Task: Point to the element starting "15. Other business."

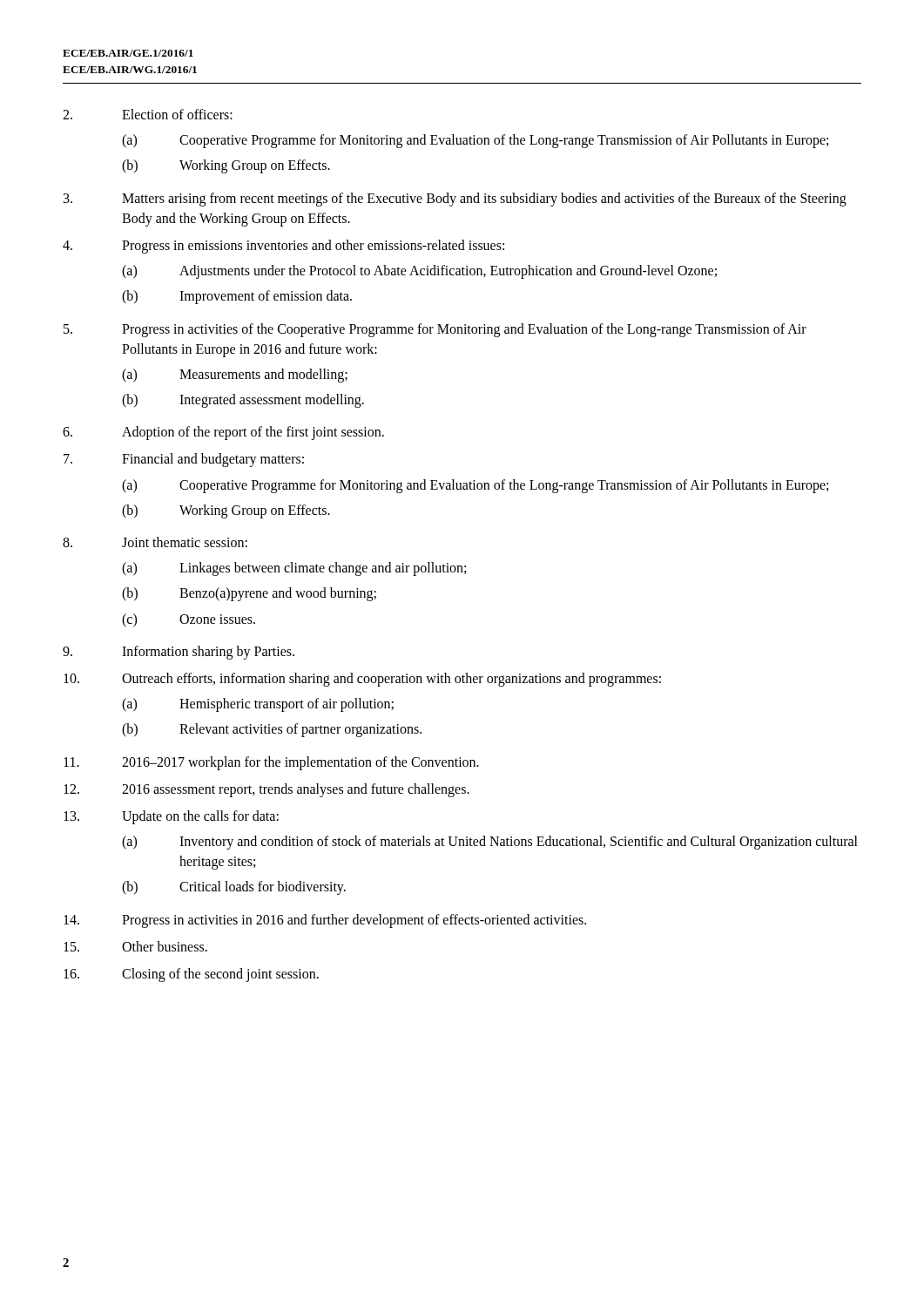Action: [135, 946]
